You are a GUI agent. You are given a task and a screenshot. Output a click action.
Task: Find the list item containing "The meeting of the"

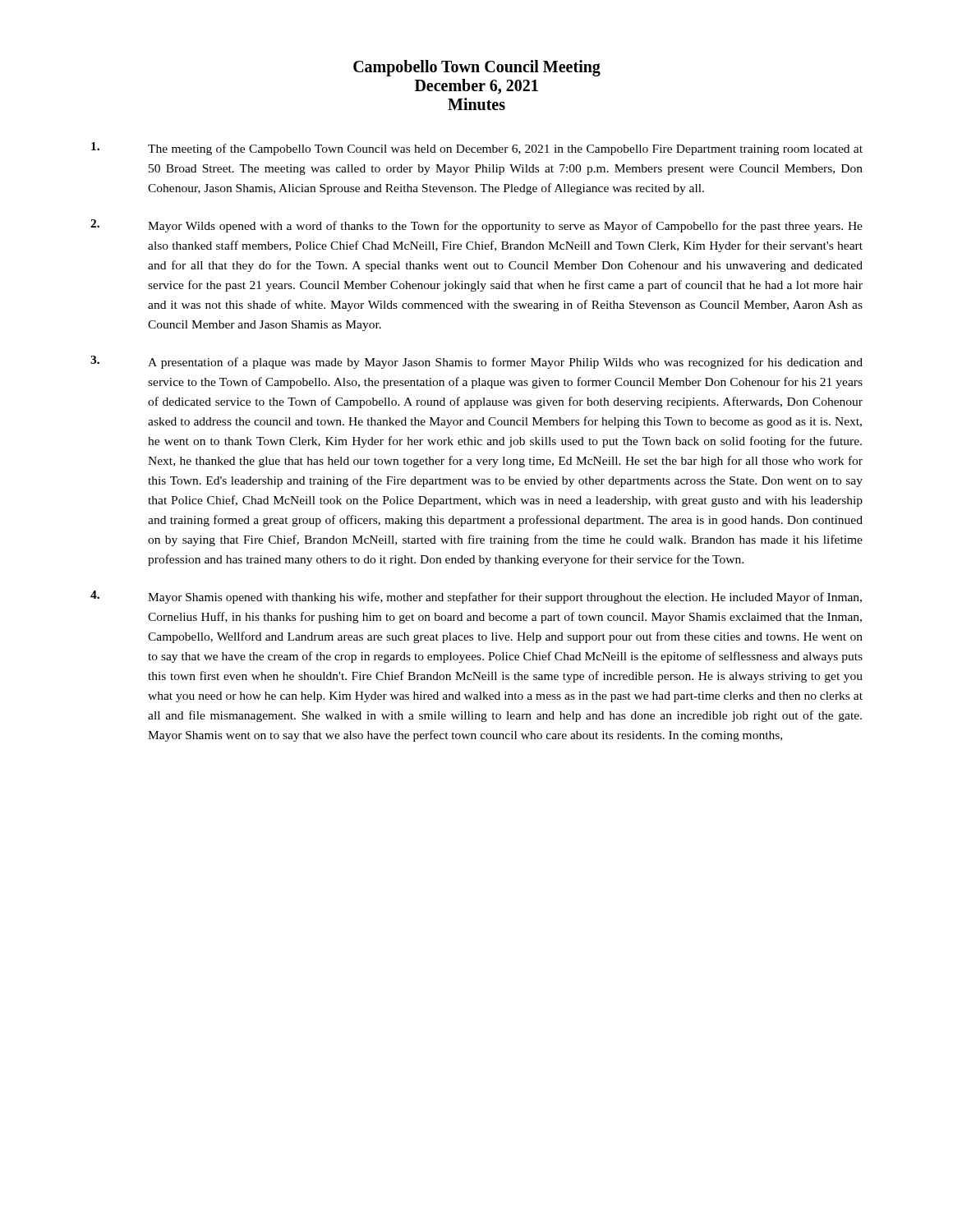coord(476,168)
